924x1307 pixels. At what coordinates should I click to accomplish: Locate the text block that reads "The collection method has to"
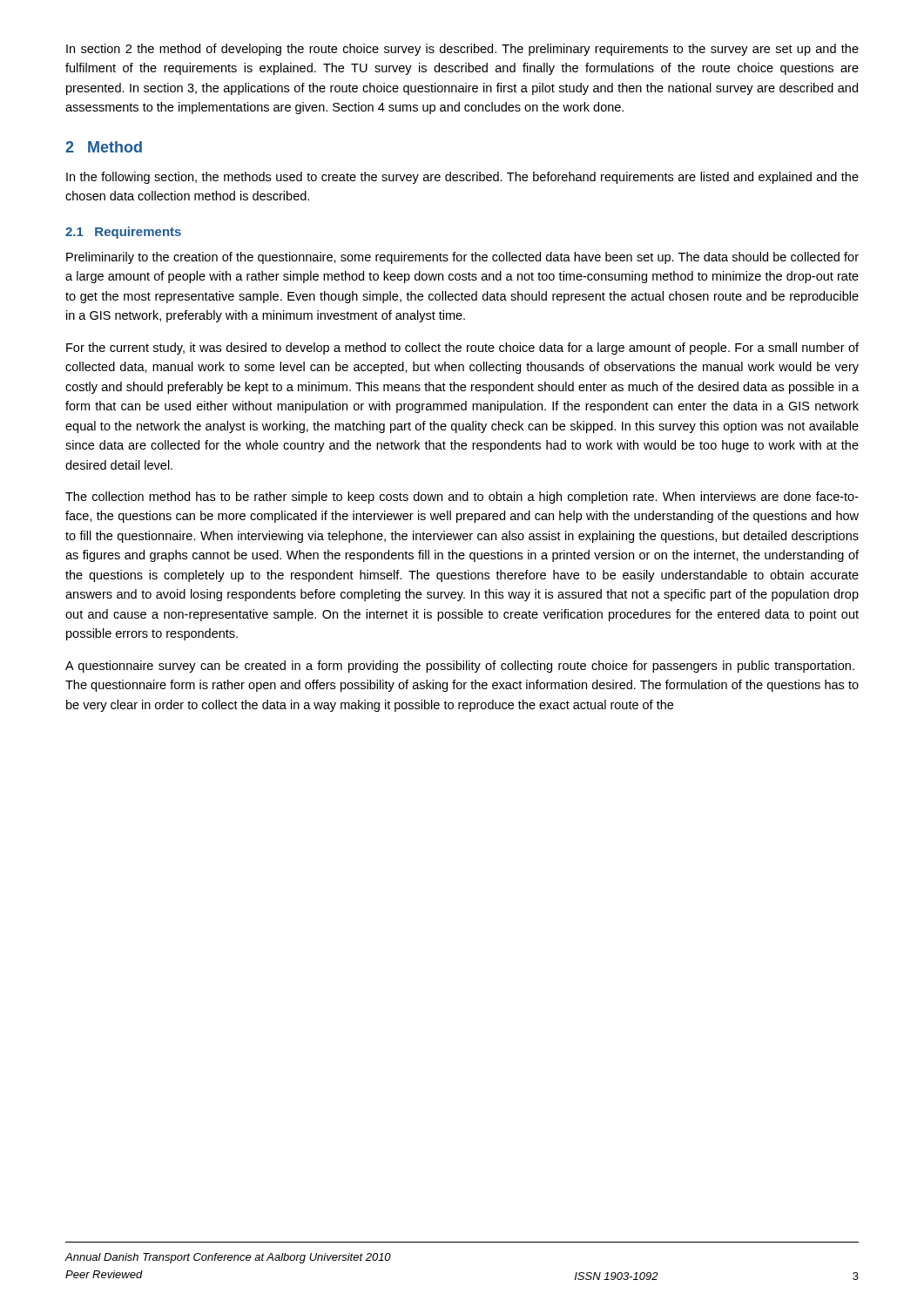pos(462,565)
